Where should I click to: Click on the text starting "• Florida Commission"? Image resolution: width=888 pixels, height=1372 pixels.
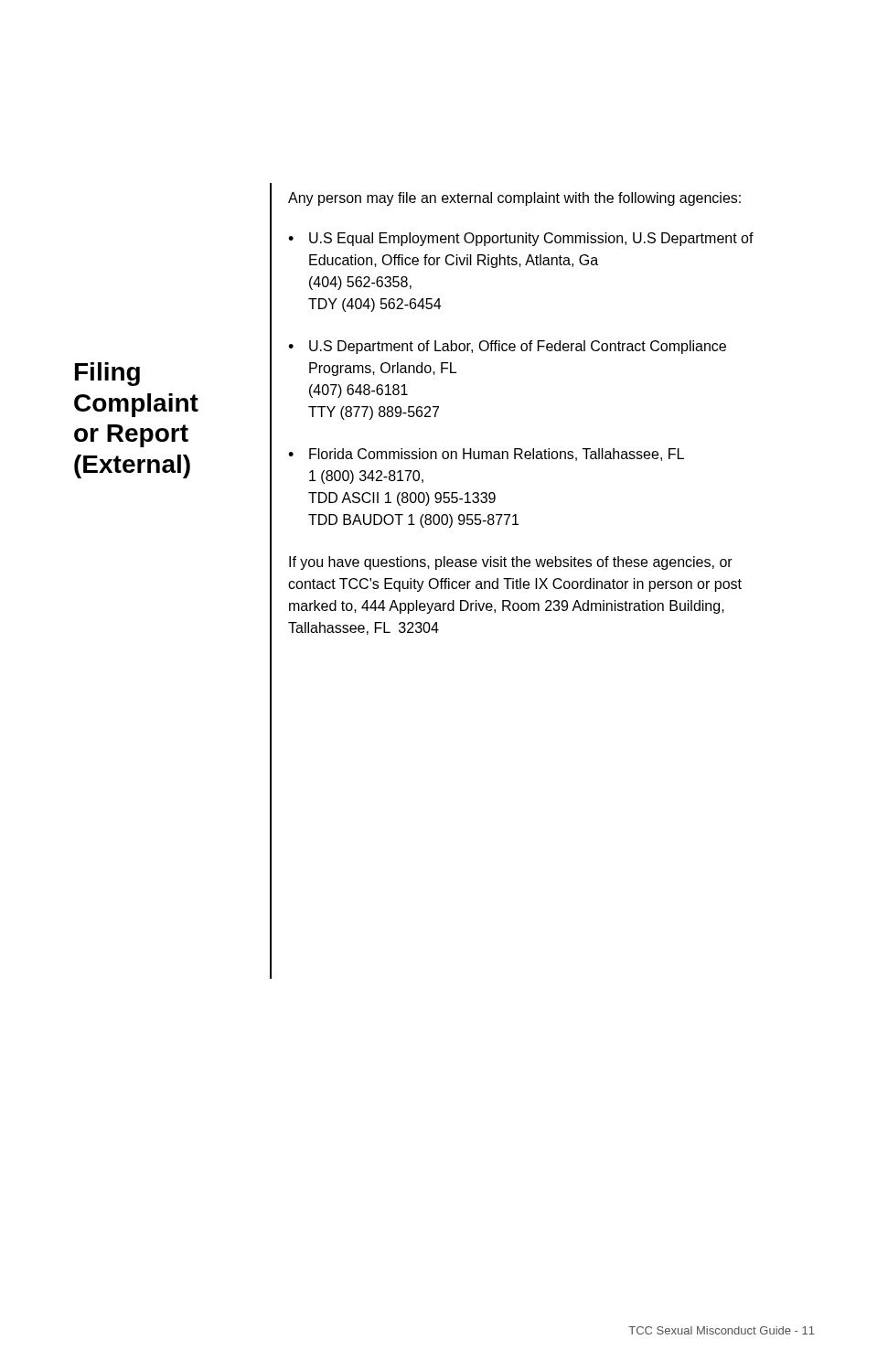[x=486, y=455]
